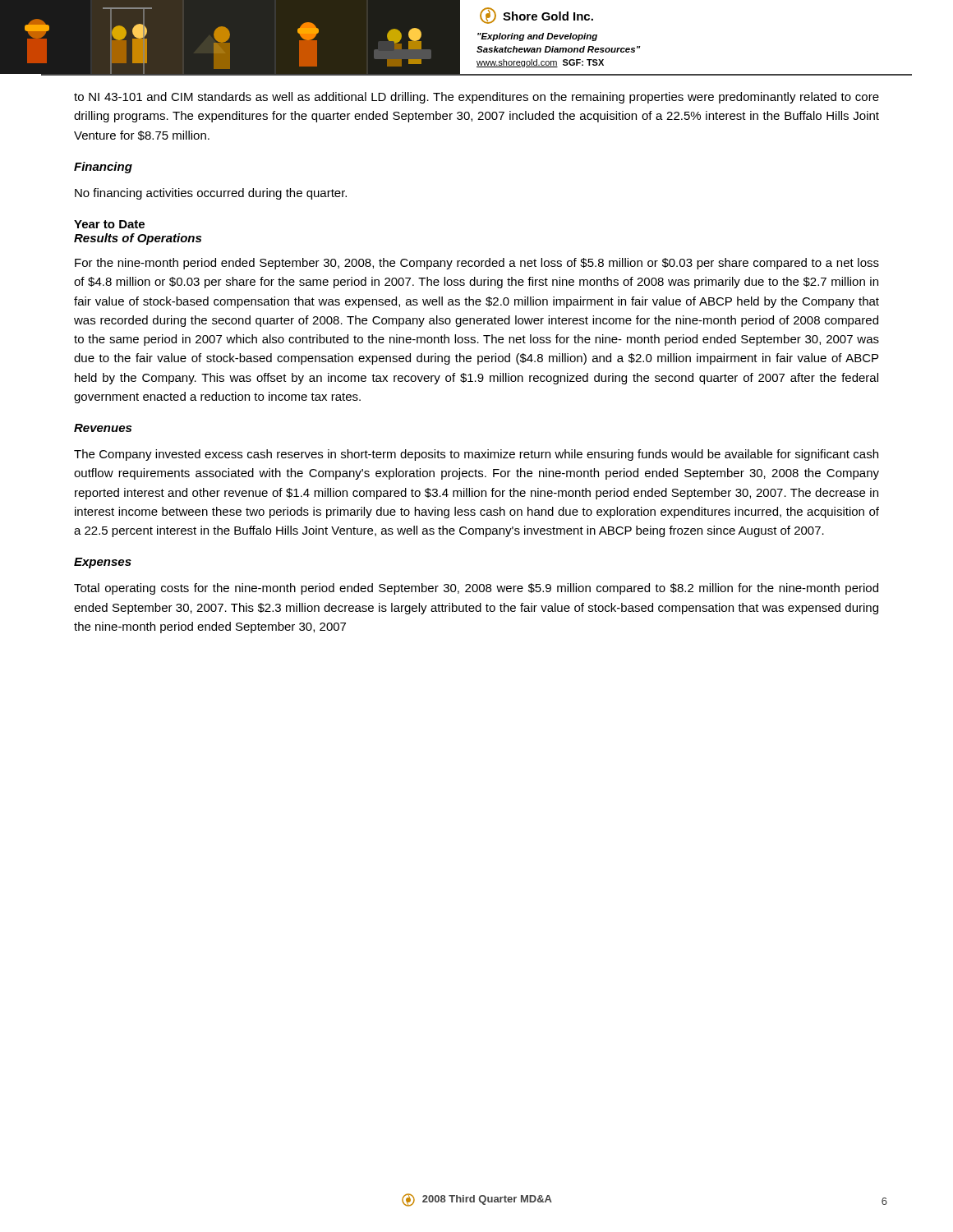The height and width of the screenshot is (1232, 953).
Task: Locate the block starting "For the nine-month period ended September"
Action: click(x=476, y=329)
